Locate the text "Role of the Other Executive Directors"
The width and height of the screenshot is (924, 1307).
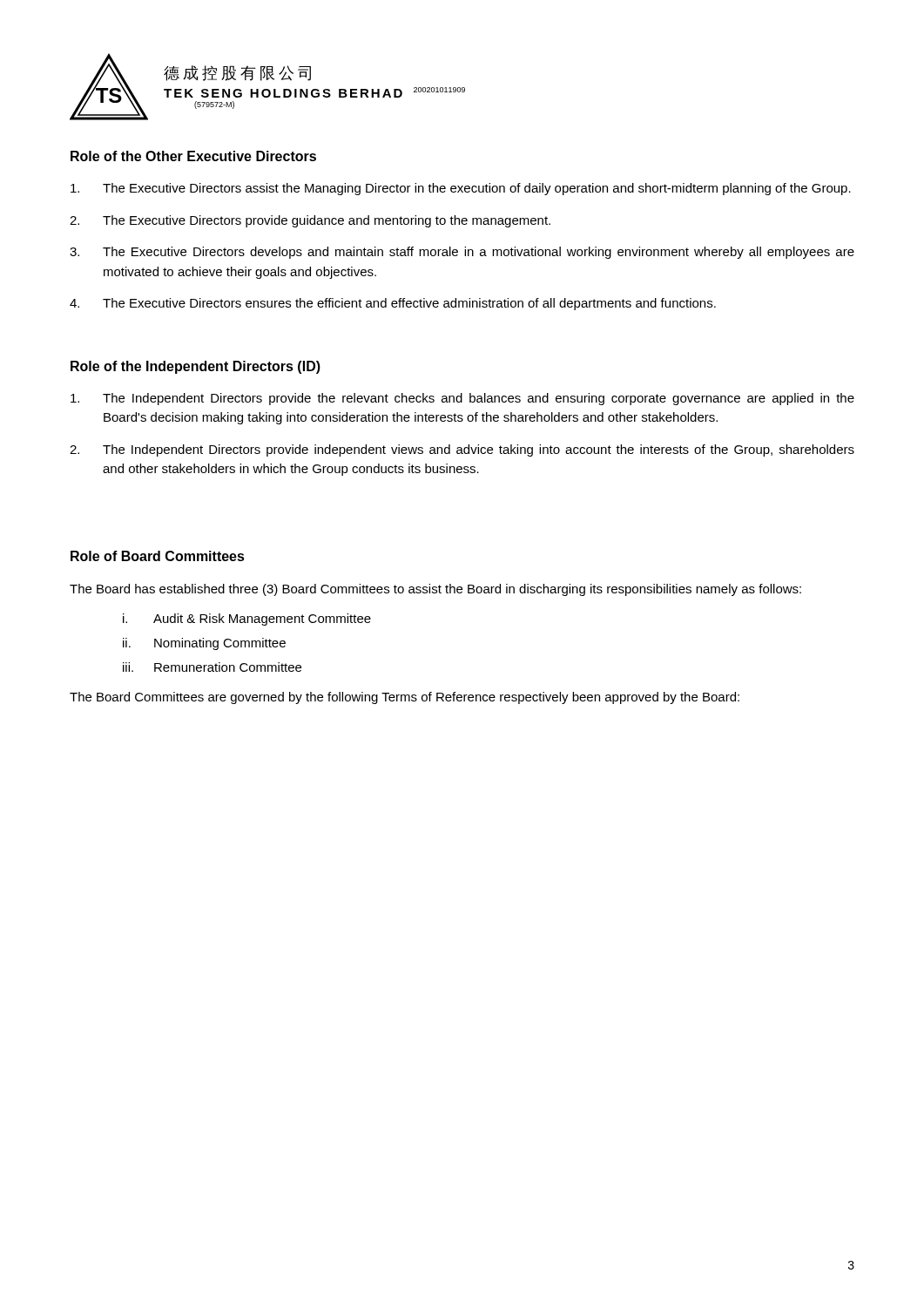tap(193, 156)
